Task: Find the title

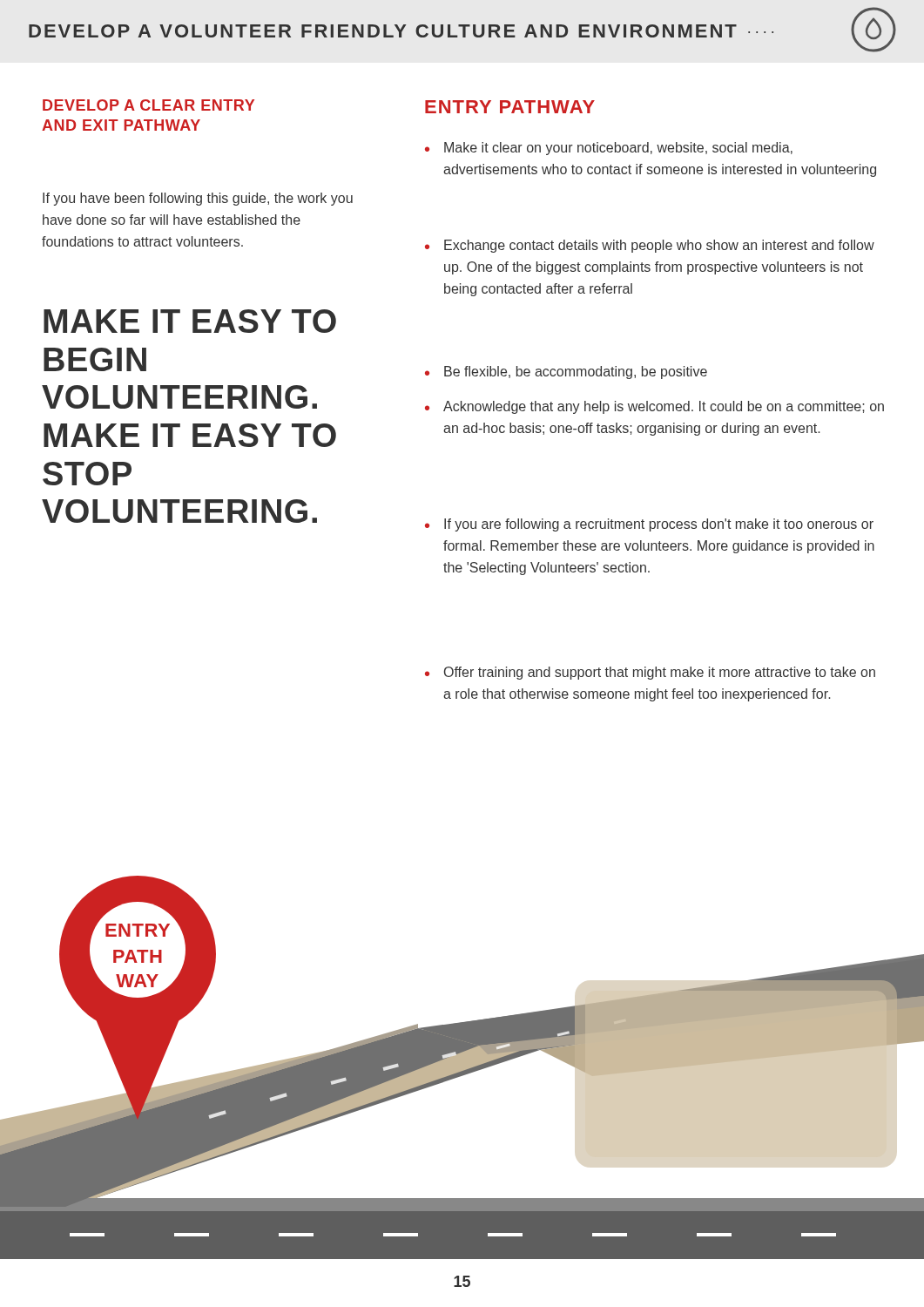Action: click(x=214, y=417)
